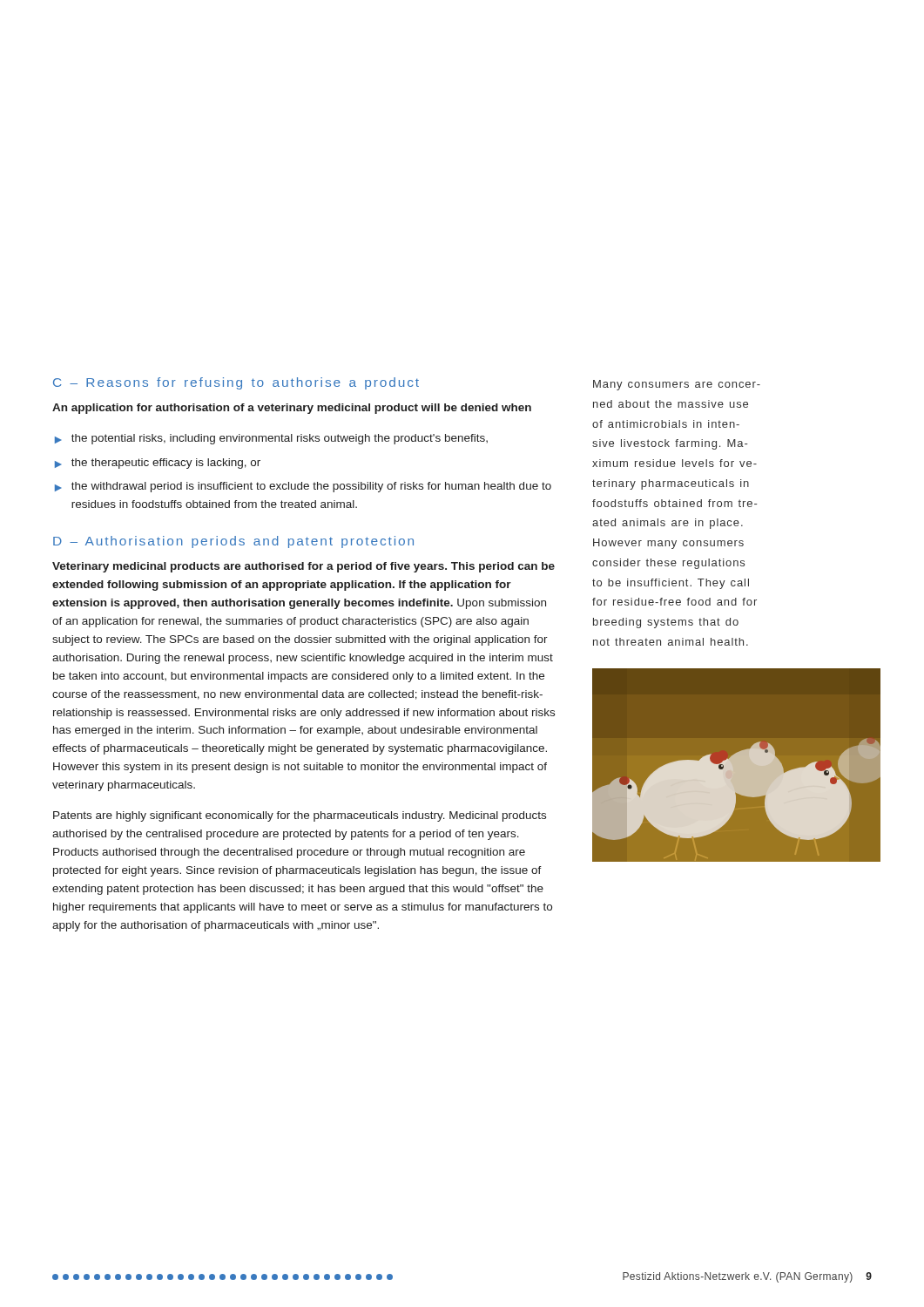This screenshot has width=924, height=1307.
Task: Find the section header on this page that starts "D – Authorisation periods"
Action: click(305, 541)
